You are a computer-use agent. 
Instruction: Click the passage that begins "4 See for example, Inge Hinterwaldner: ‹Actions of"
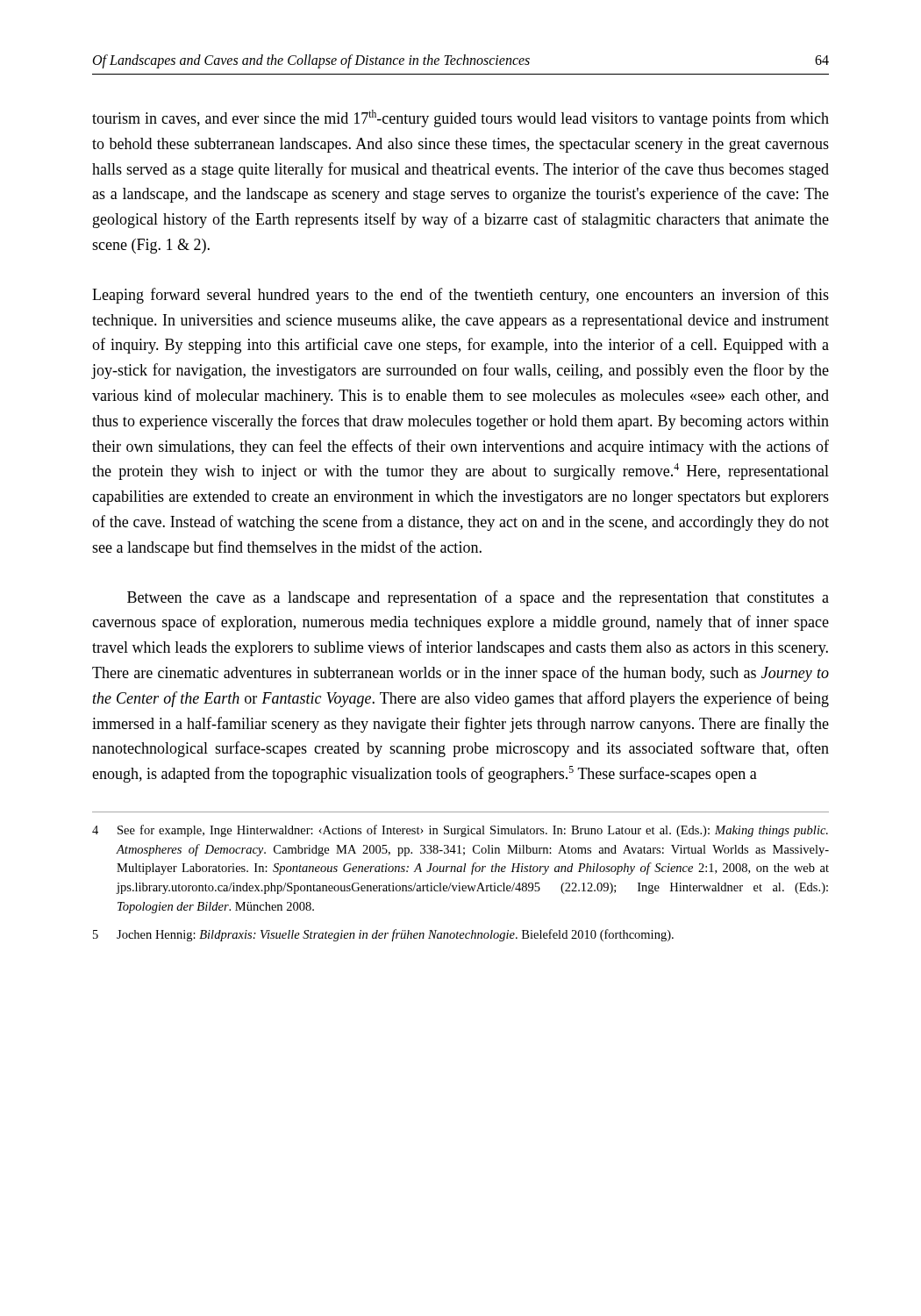click(x=460, y=869)
